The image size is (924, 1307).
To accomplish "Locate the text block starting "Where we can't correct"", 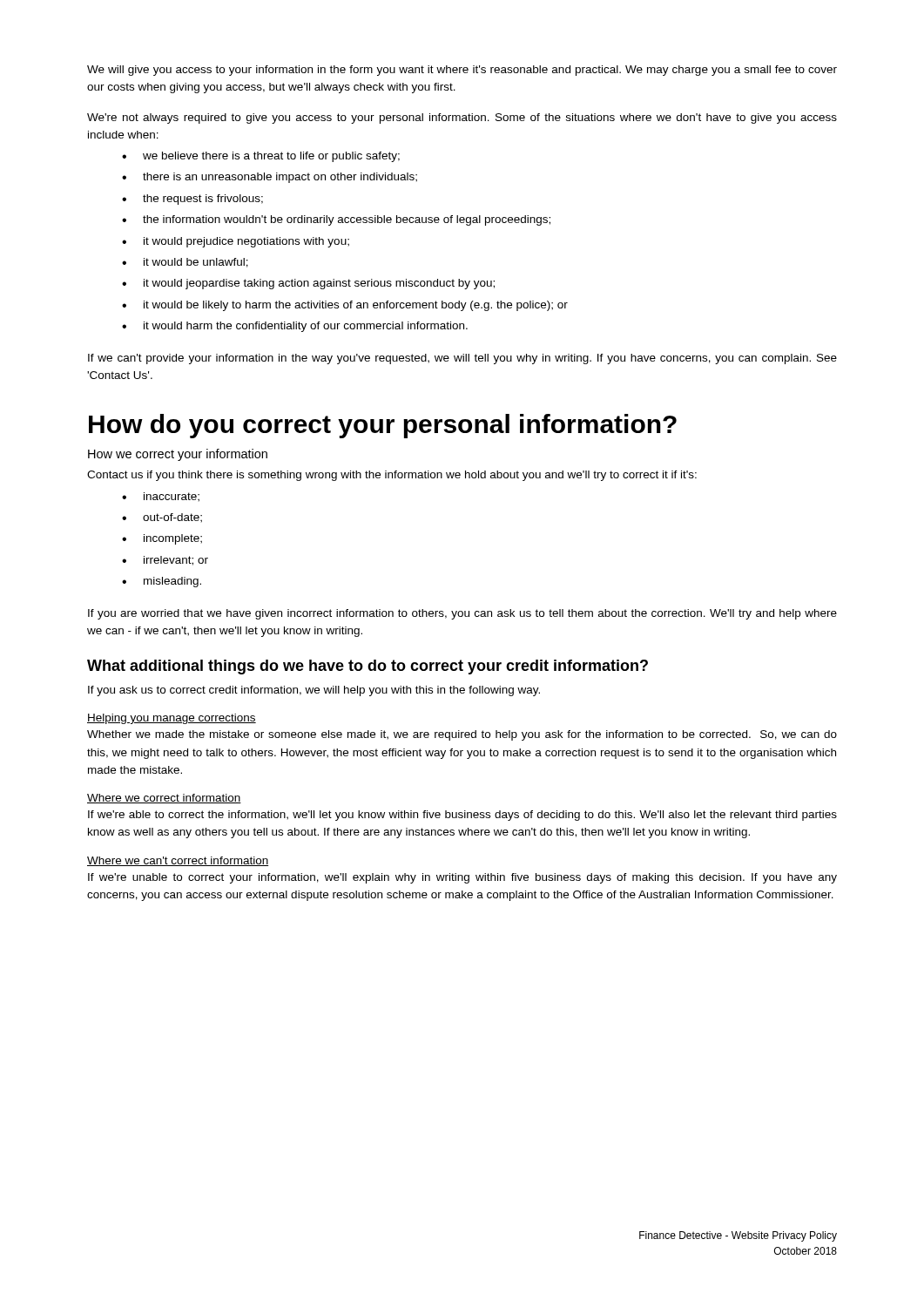I will [178, 860].
